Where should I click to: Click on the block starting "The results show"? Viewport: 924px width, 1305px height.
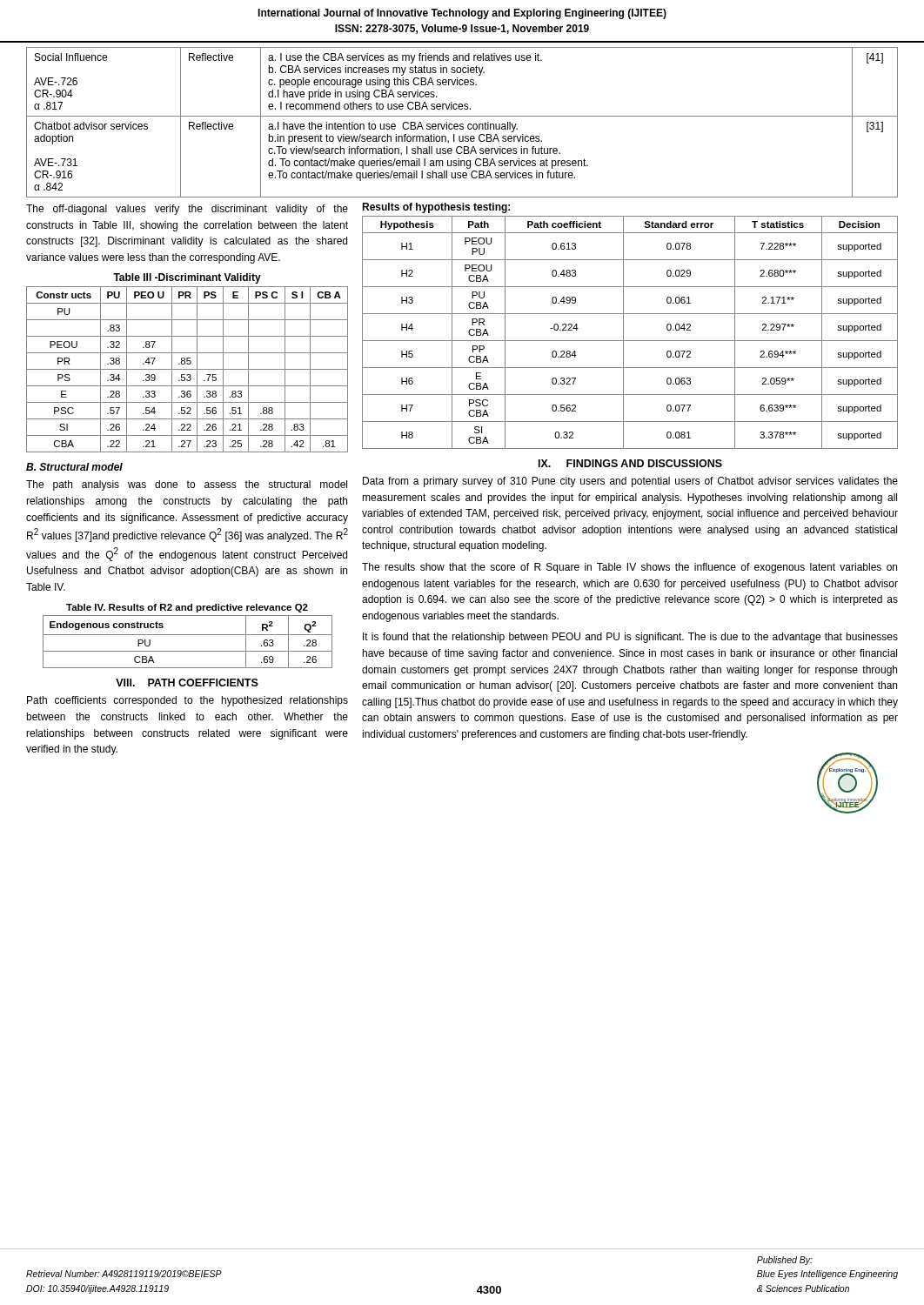(630, 591)
